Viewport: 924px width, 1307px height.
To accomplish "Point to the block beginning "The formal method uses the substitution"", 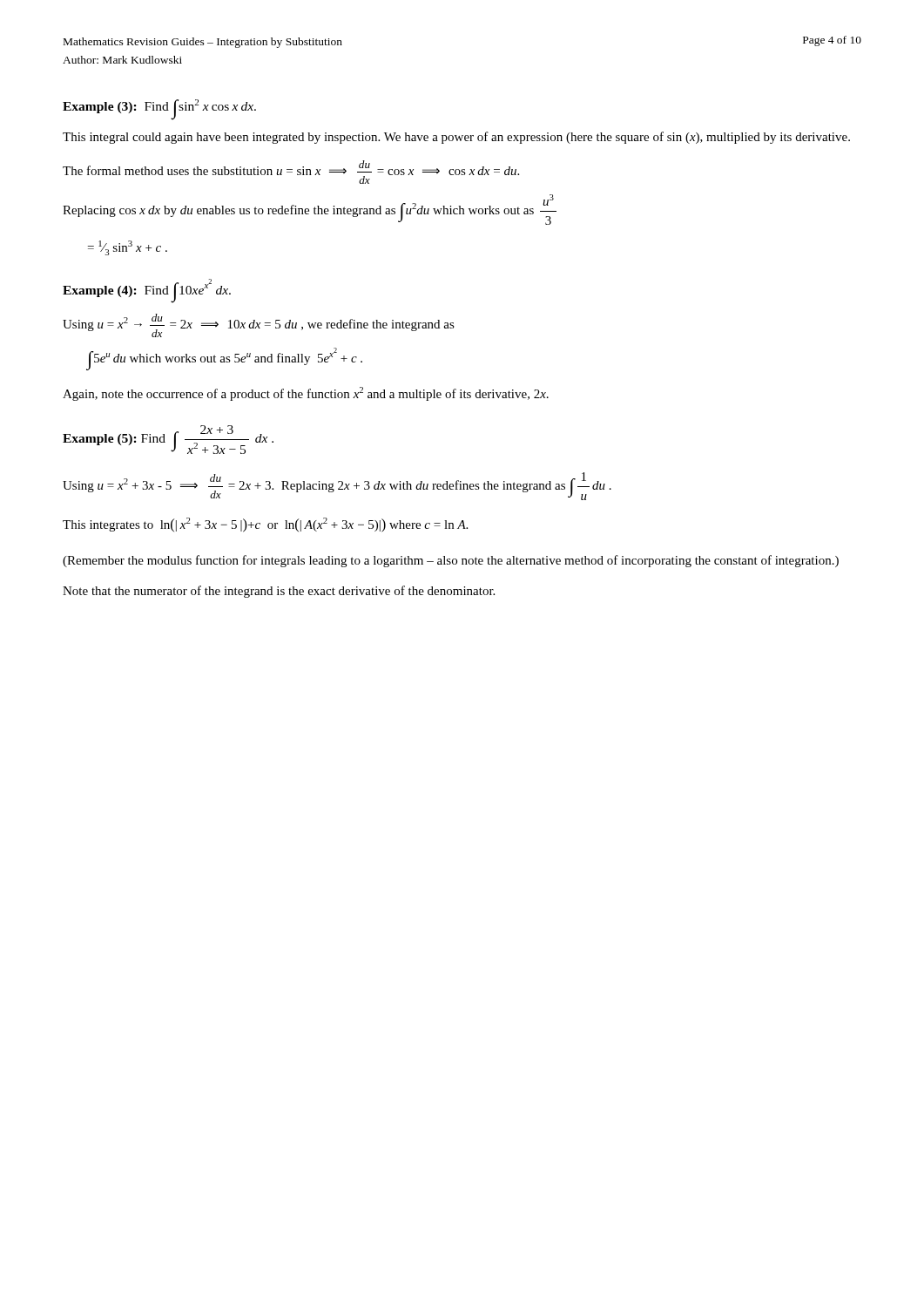I will (291, 172).
